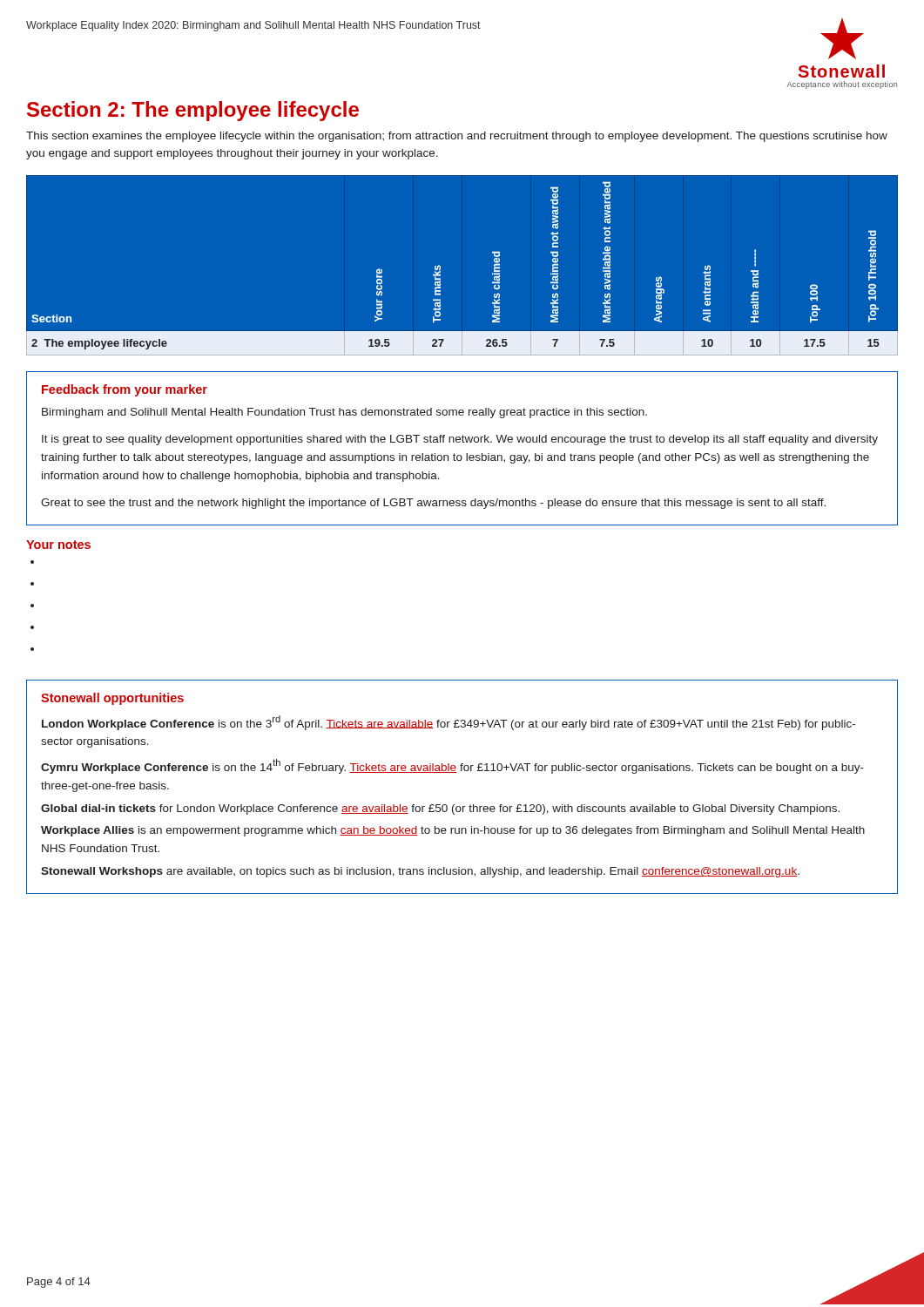The width and height of the screenshot is (924, 1307).
Task: Click on the element starting "London Workplace Conference"
Action: 462,796
